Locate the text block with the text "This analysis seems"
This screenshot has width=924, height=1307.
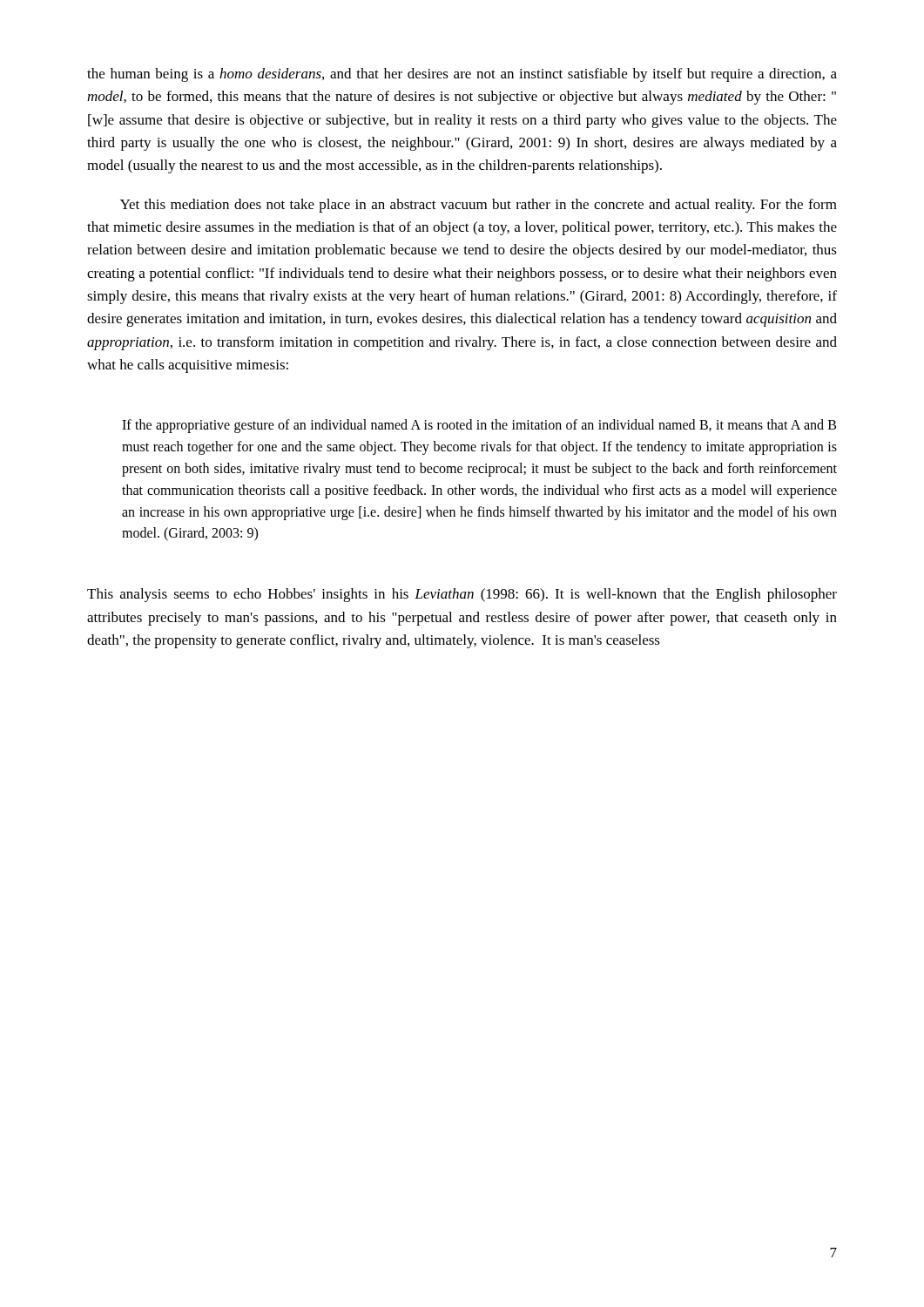[462, 618]
